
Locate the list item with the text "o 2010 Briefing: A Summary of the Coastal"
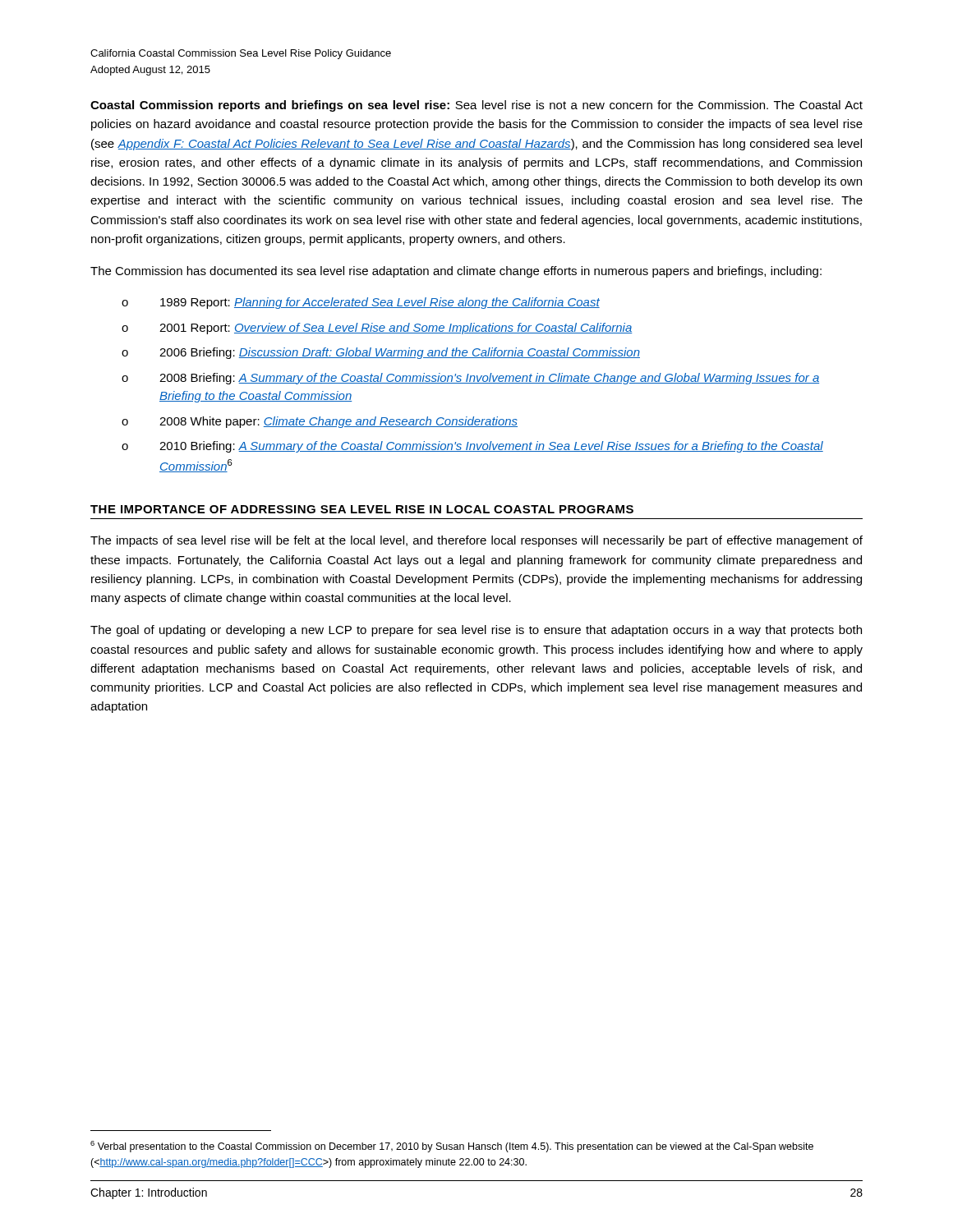476,456
